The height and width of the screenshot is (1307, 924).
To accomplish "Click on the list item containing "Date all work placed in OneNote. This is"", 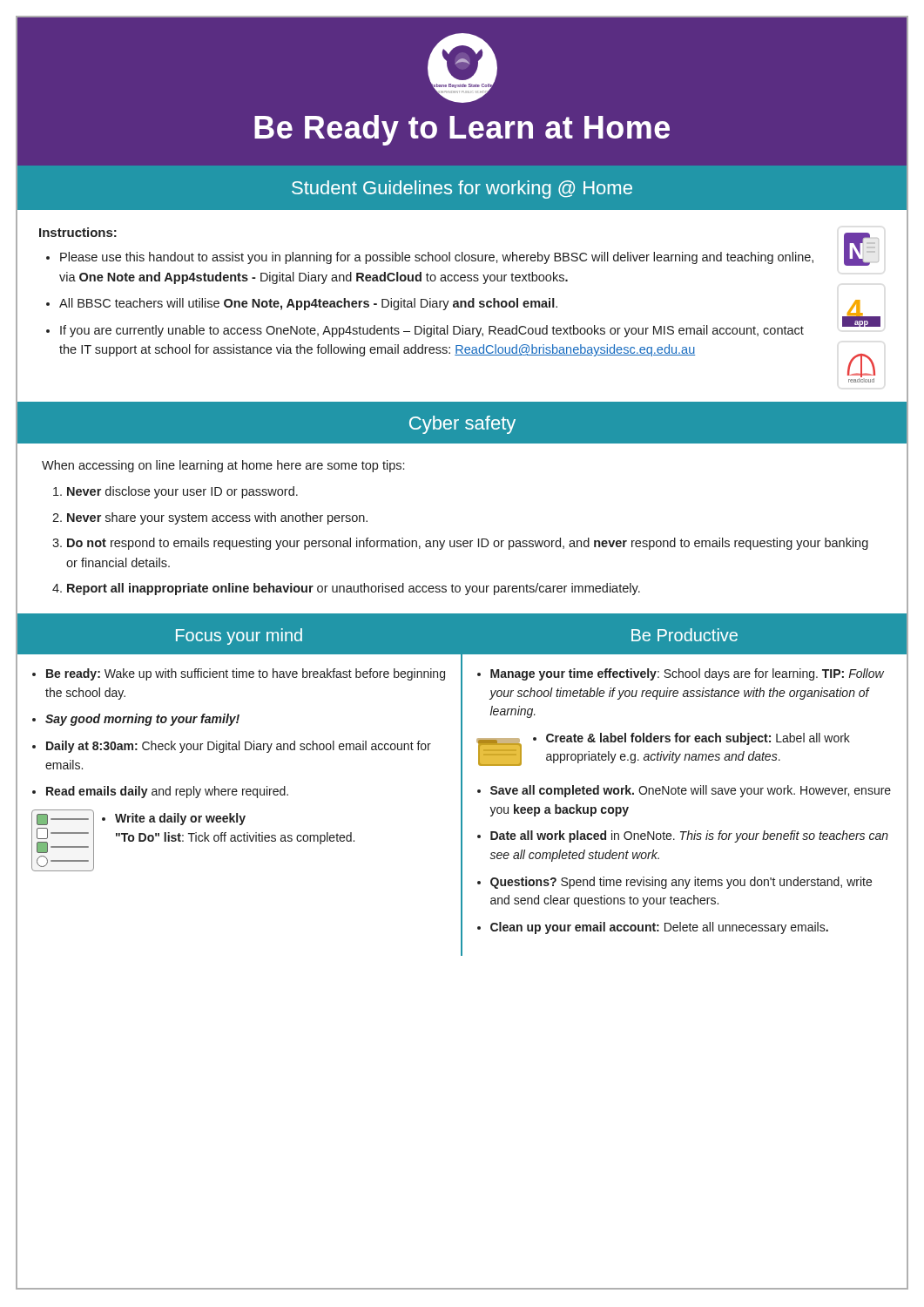I will [689, 845].
